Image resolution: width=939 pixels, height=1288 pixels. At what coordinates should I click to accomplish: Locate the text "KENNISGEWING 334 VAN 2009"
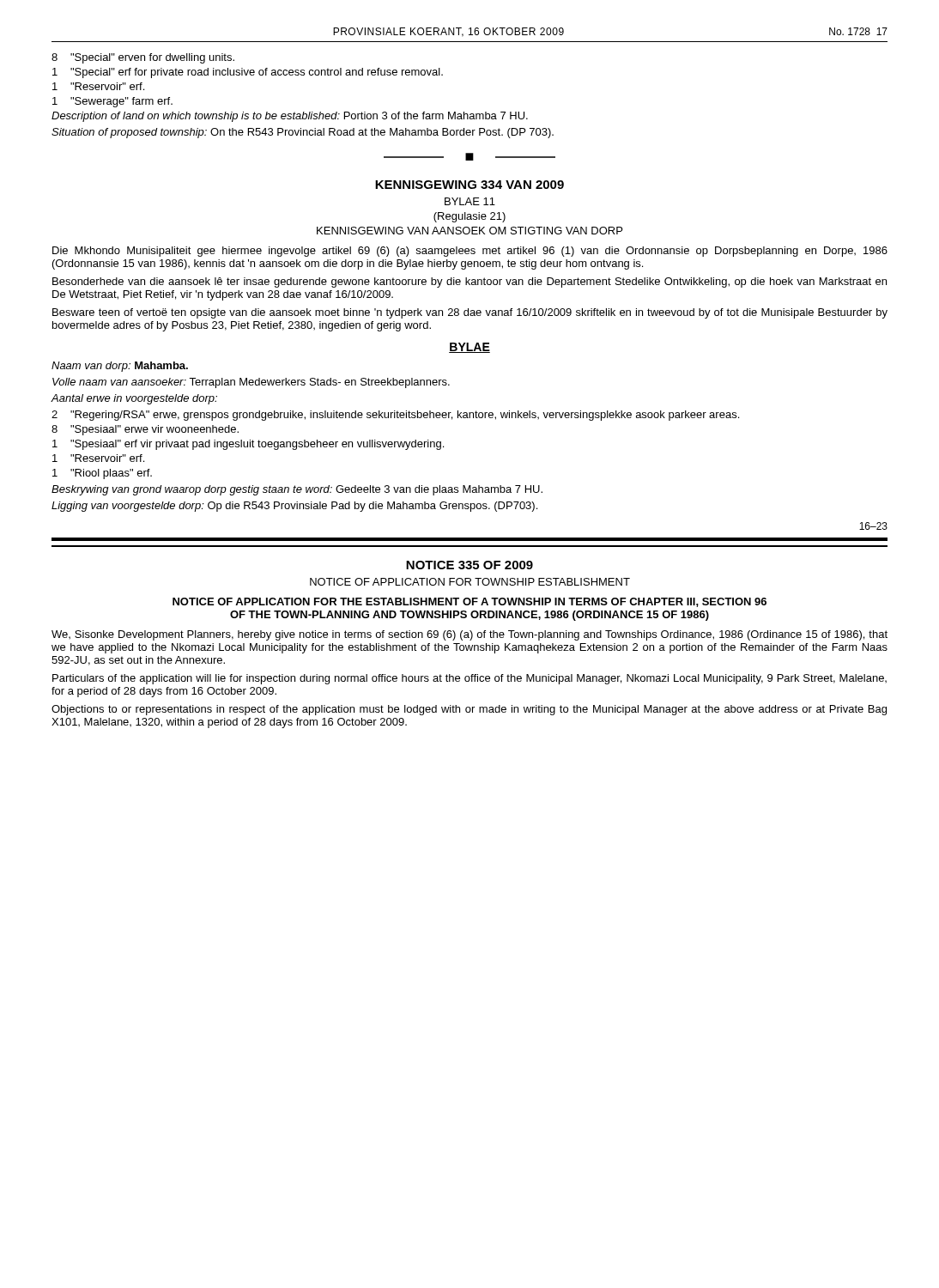[470, 184]
